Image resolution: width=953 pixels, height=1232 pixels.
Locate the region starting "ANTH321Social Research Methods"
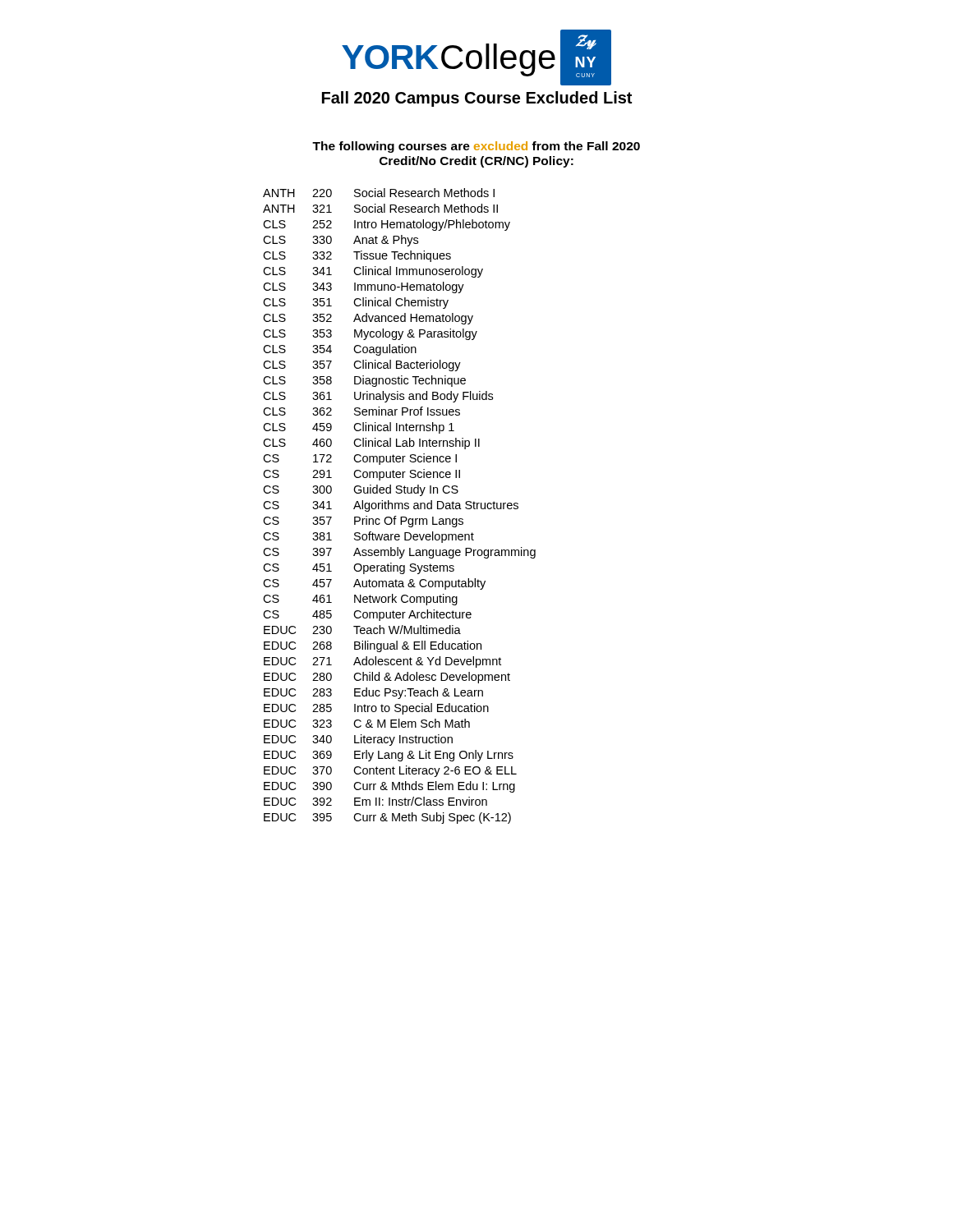coord(476,208)
